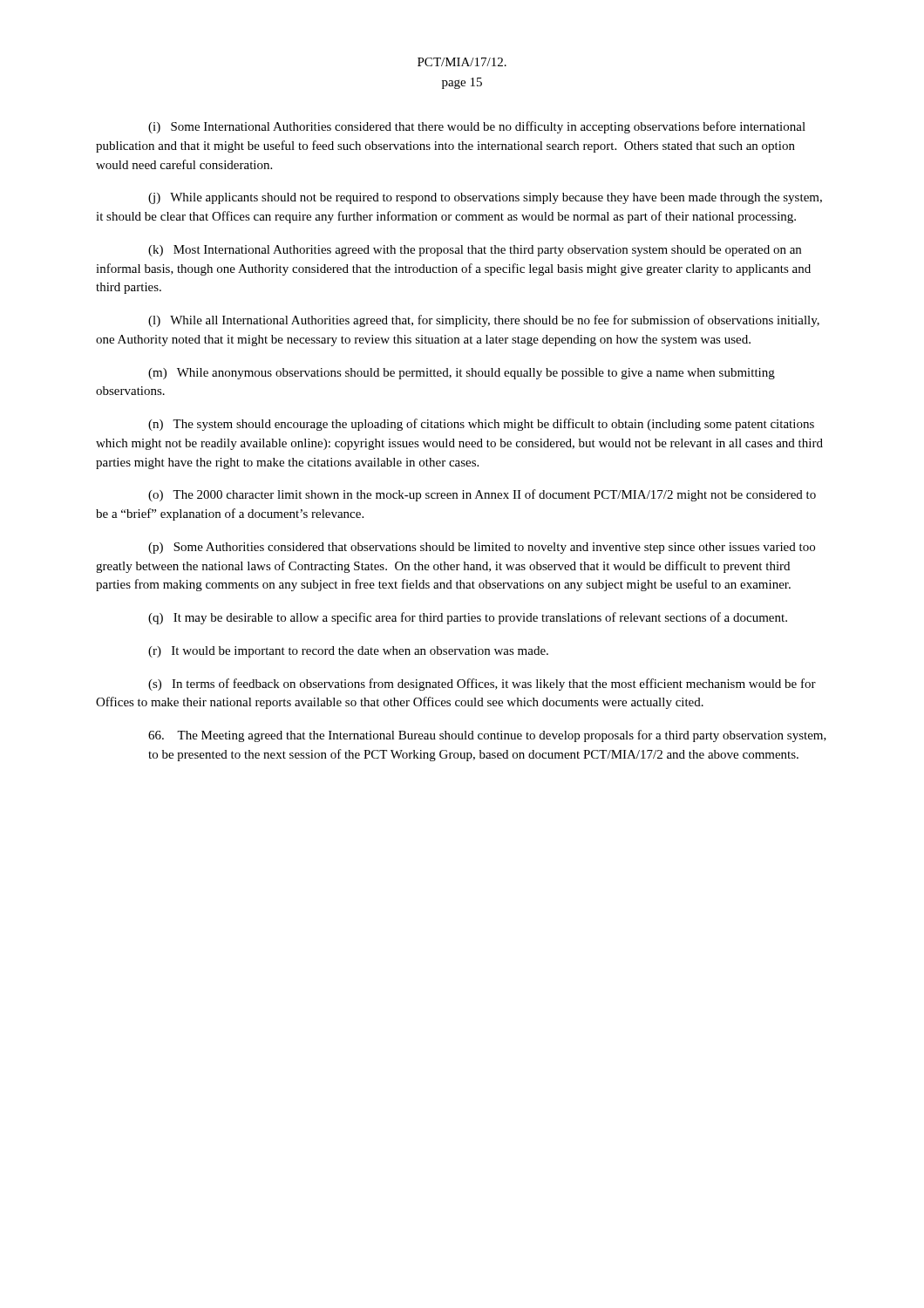This screenshot has height=1308, width=924.
Task: Find the list item that says "(j) While applicants should not"
Action: 459,207
